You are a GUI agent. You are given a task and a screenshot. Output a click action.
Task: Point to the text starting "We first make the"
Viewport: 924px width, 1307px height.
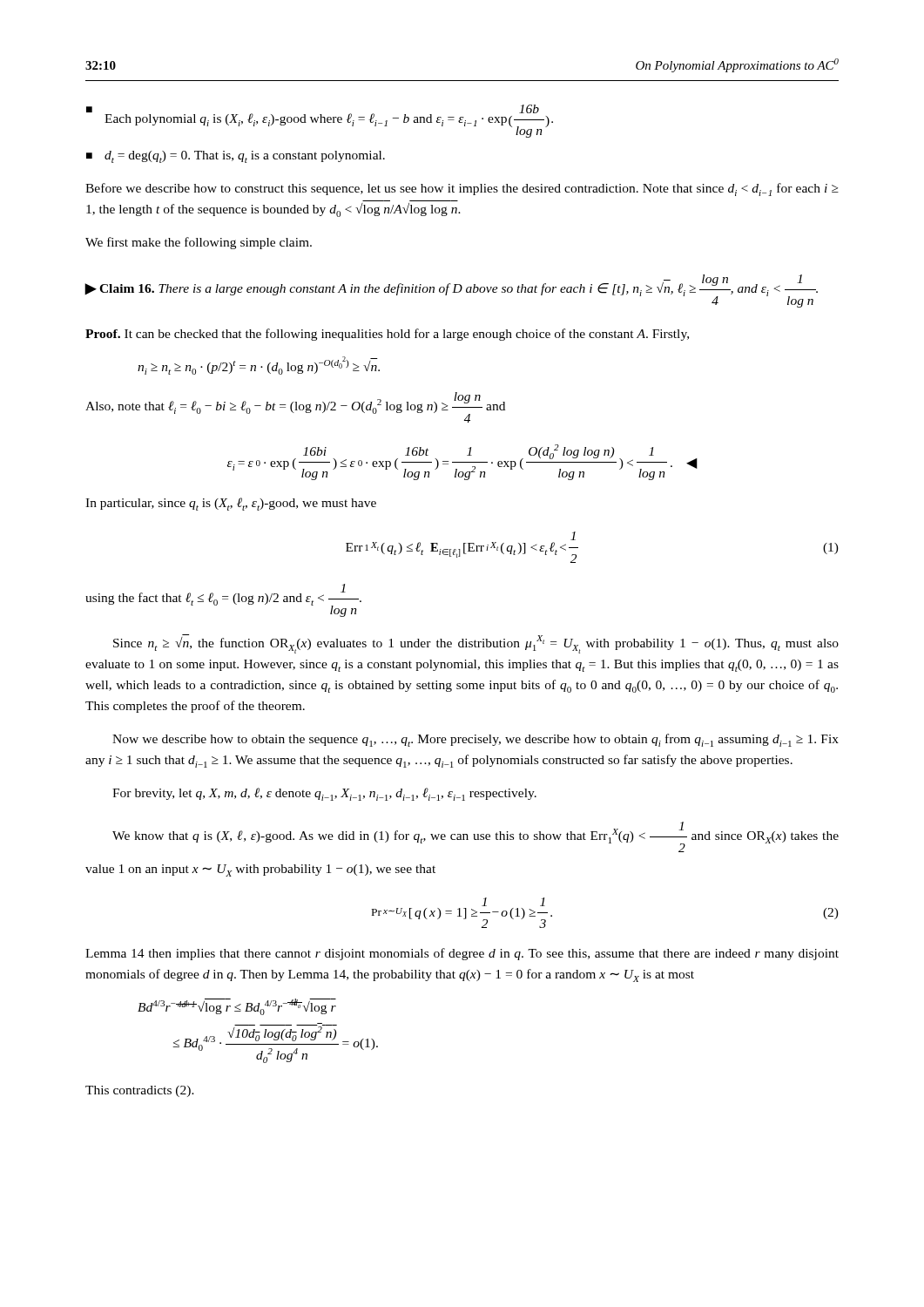199,242
